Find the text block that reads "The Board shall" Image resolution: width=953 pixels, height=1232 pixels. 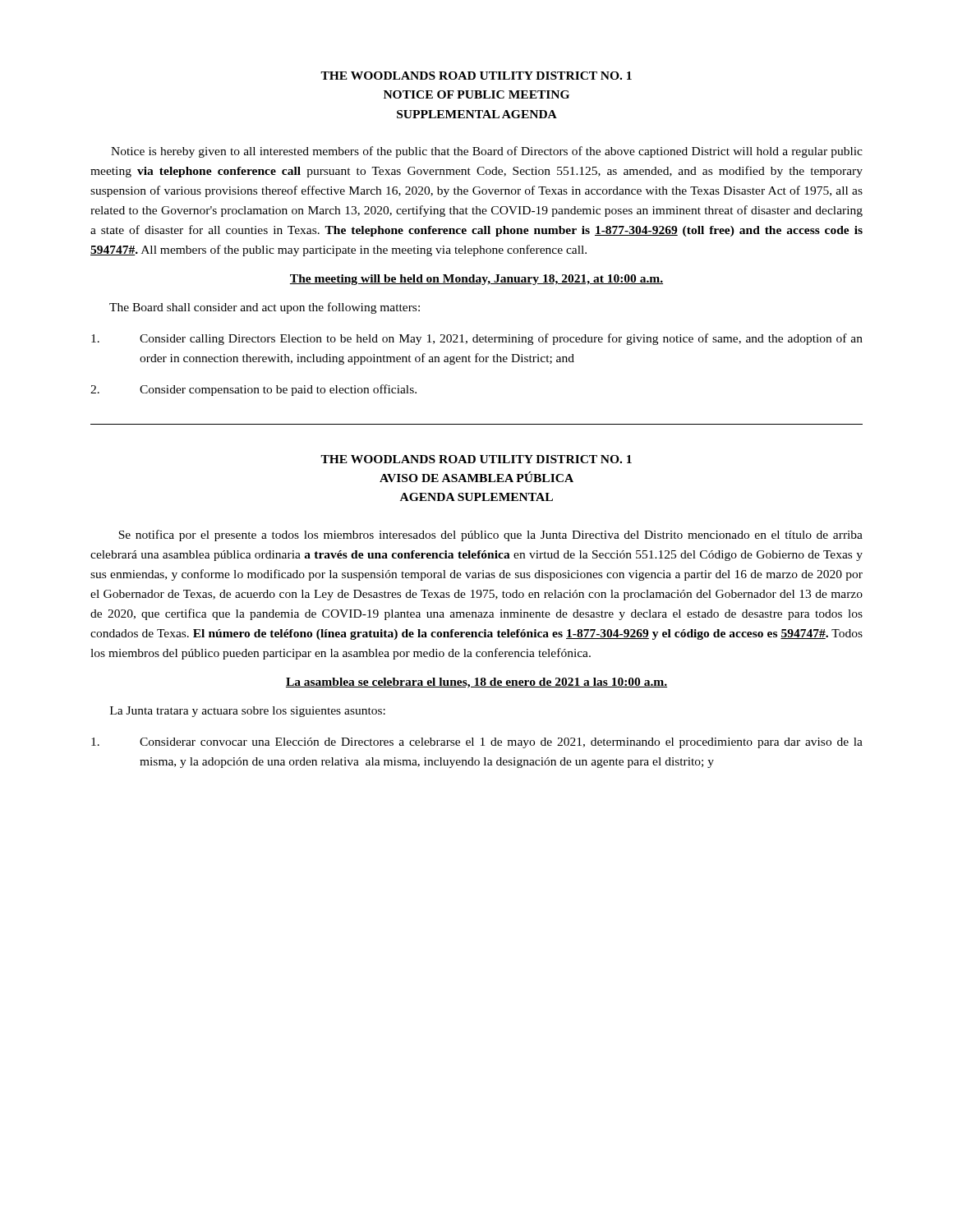tap(256, 307)
